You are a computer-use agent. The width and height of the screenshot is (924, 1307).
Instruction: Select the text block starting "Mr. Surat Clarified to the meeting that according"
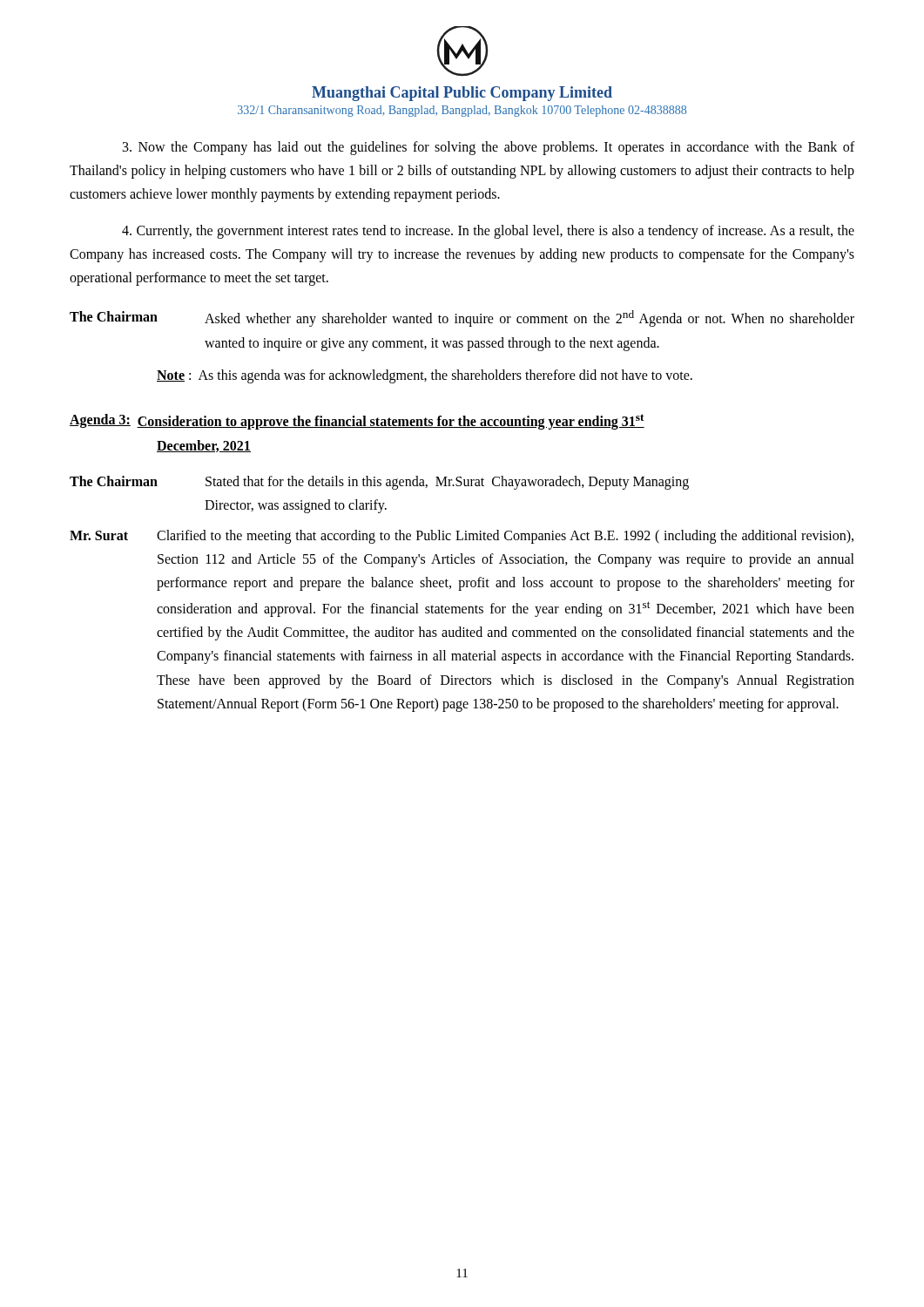(x=462, y=620)
